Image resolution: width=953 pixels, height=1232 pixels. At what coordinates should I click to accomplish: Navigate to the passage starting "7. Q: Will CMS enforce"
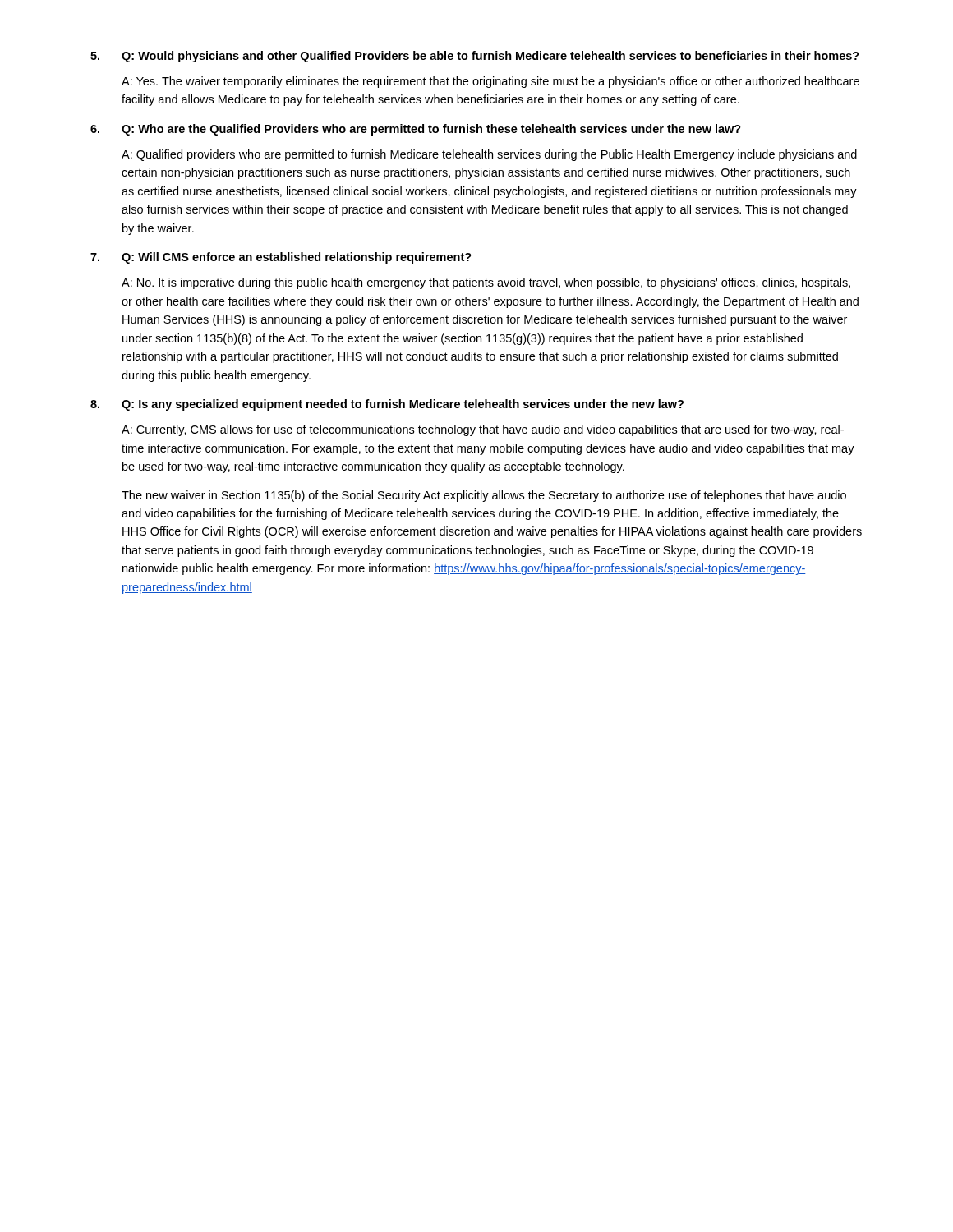click(476, 257)
